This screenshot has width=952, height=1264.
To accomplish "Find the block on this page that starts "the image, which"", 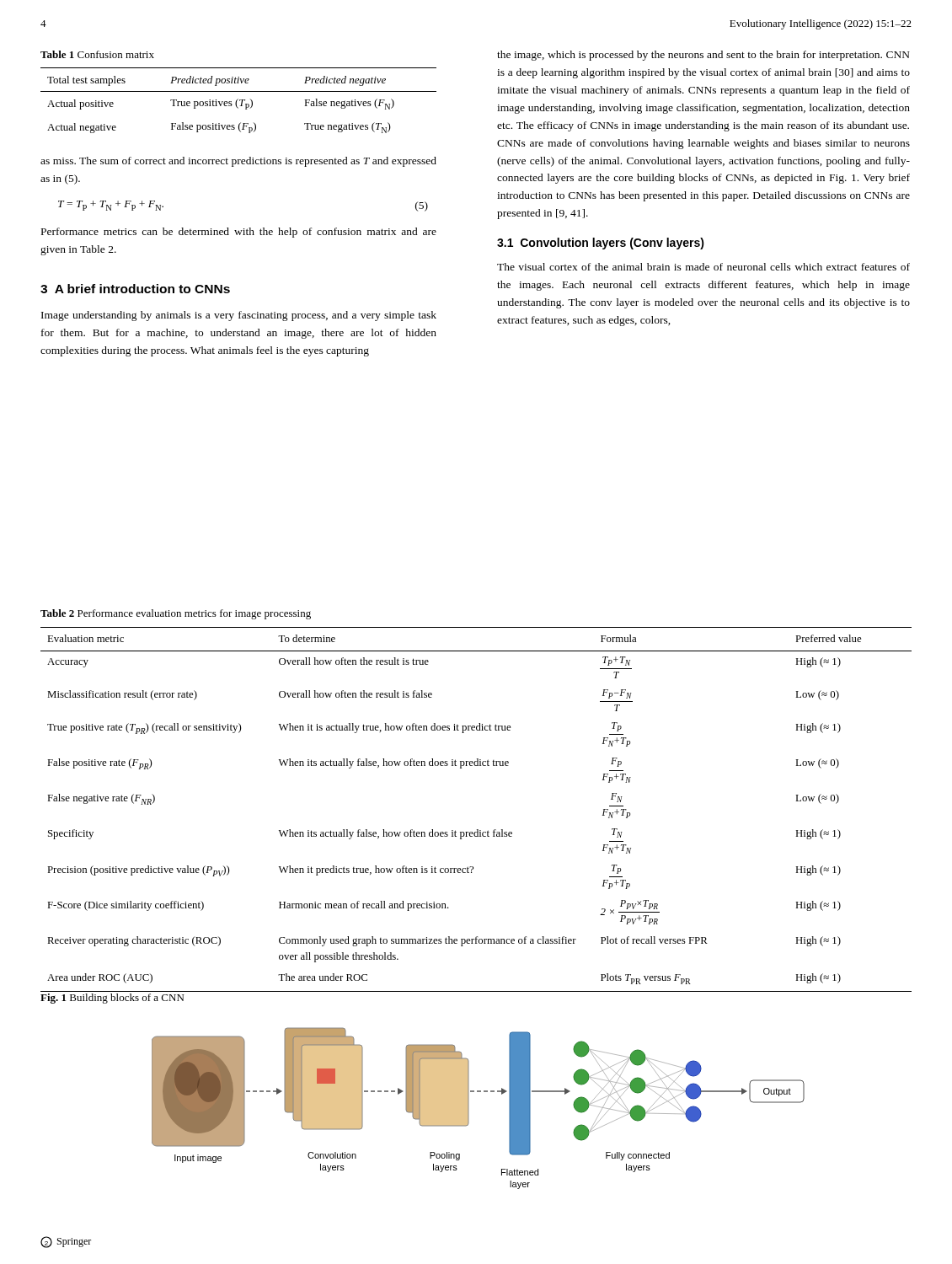I will (703, 134).
